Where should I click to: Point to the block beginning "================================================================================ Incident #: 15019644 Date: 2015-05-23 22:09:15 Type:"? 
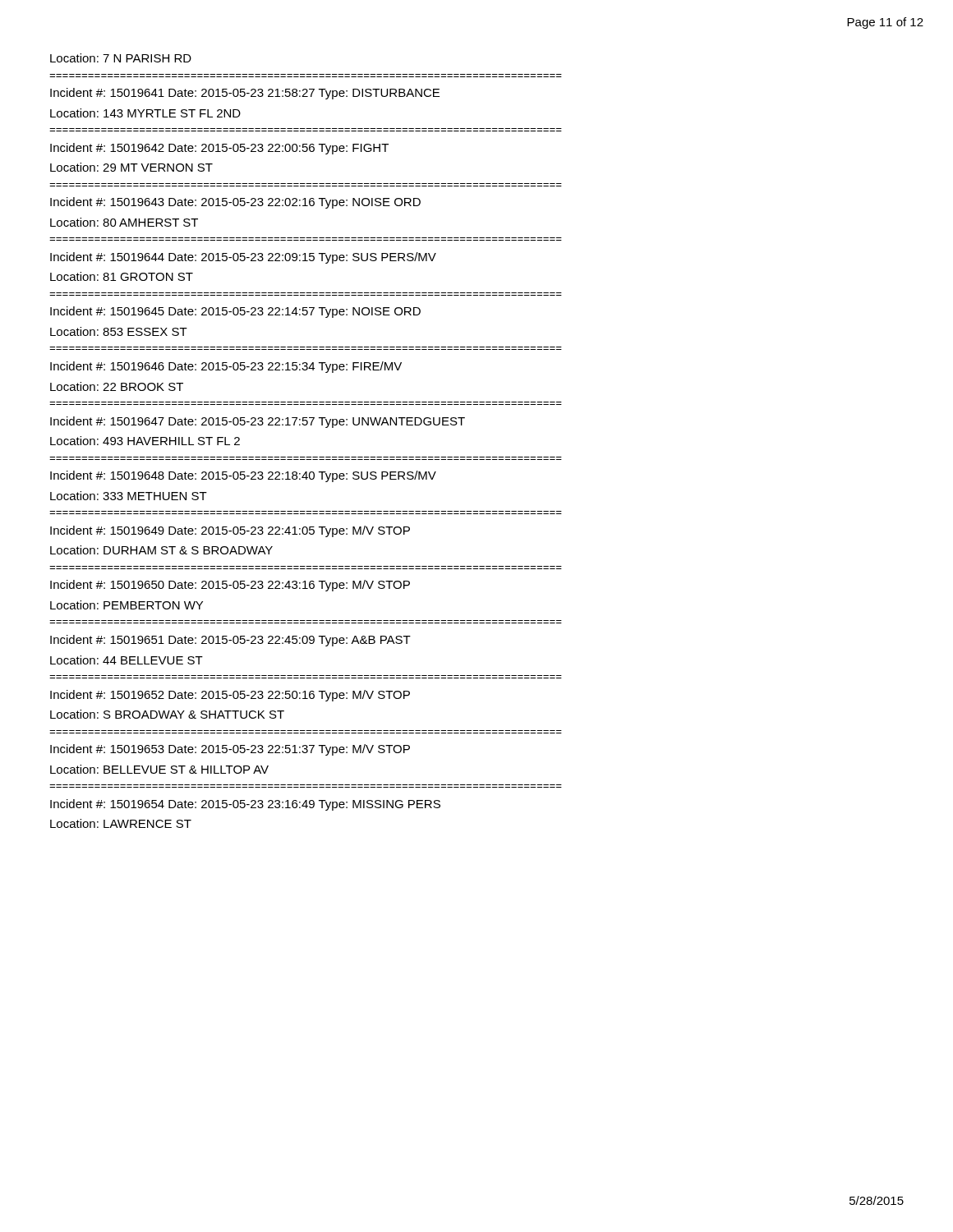[x=243, y=258]
